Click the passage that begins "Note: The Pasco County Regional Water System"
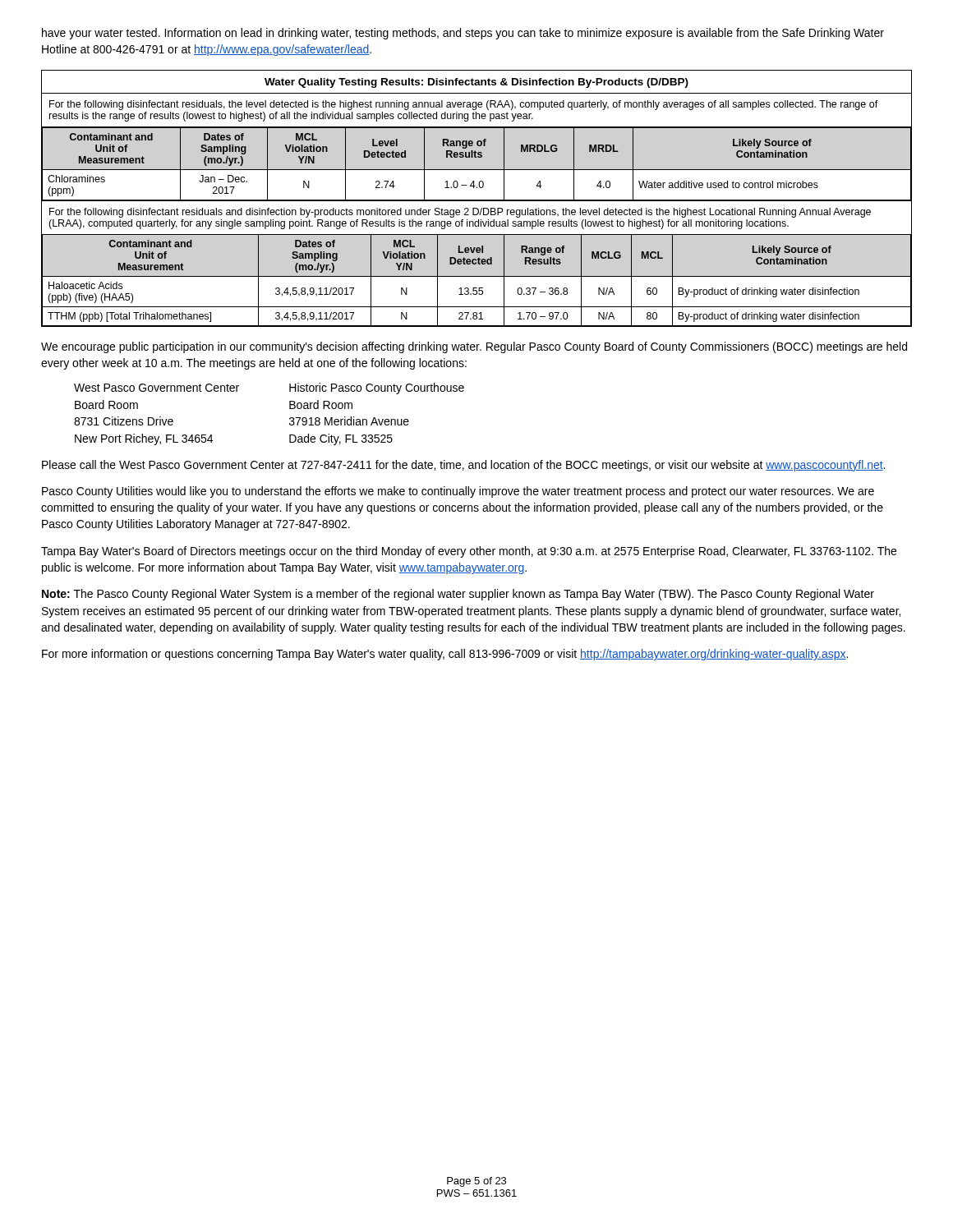Image resolution: width=953 pixels, height=1232 pixels. (x=473, y=611)
